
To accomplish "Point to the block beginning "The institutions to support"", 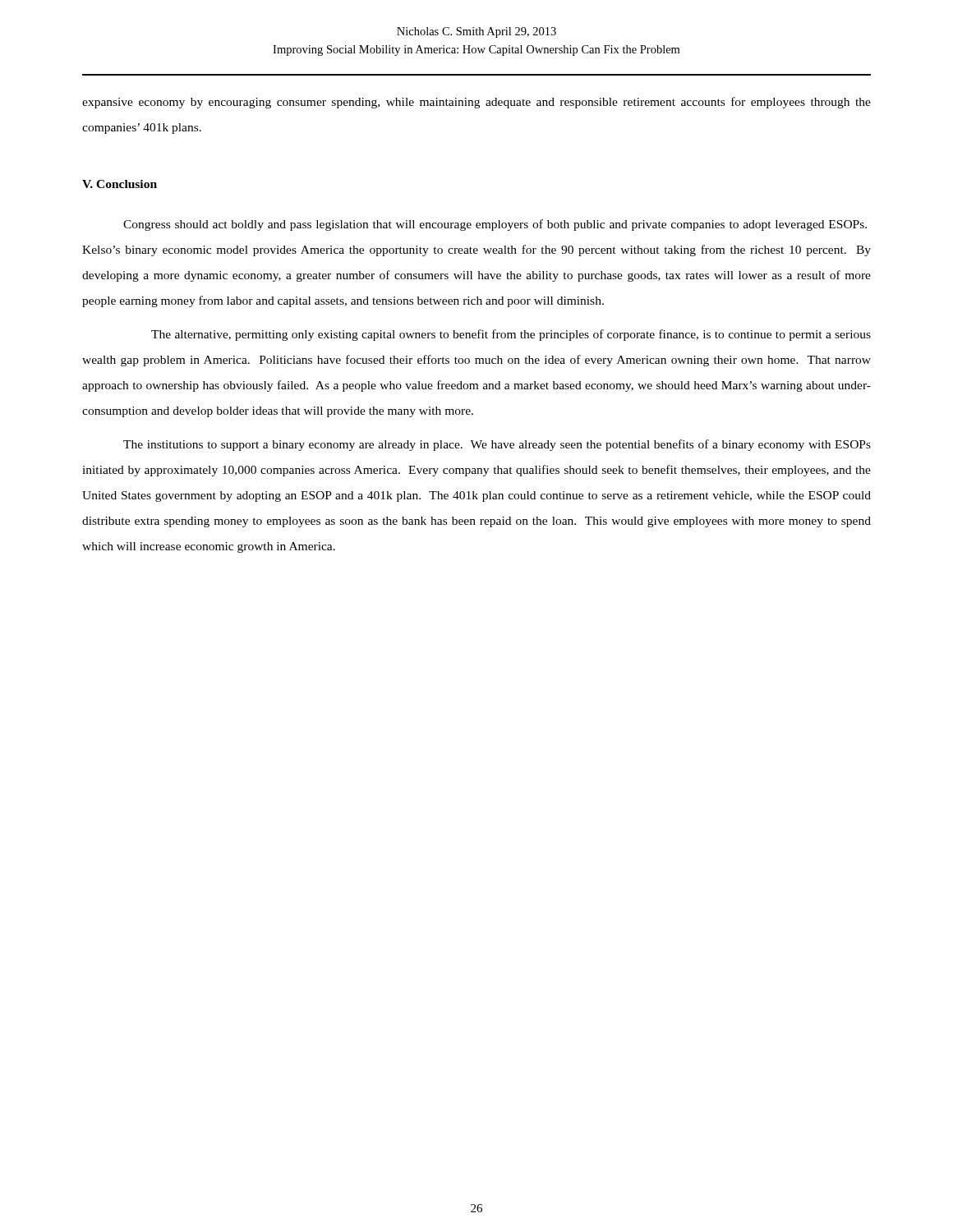I will click(476, 495).
